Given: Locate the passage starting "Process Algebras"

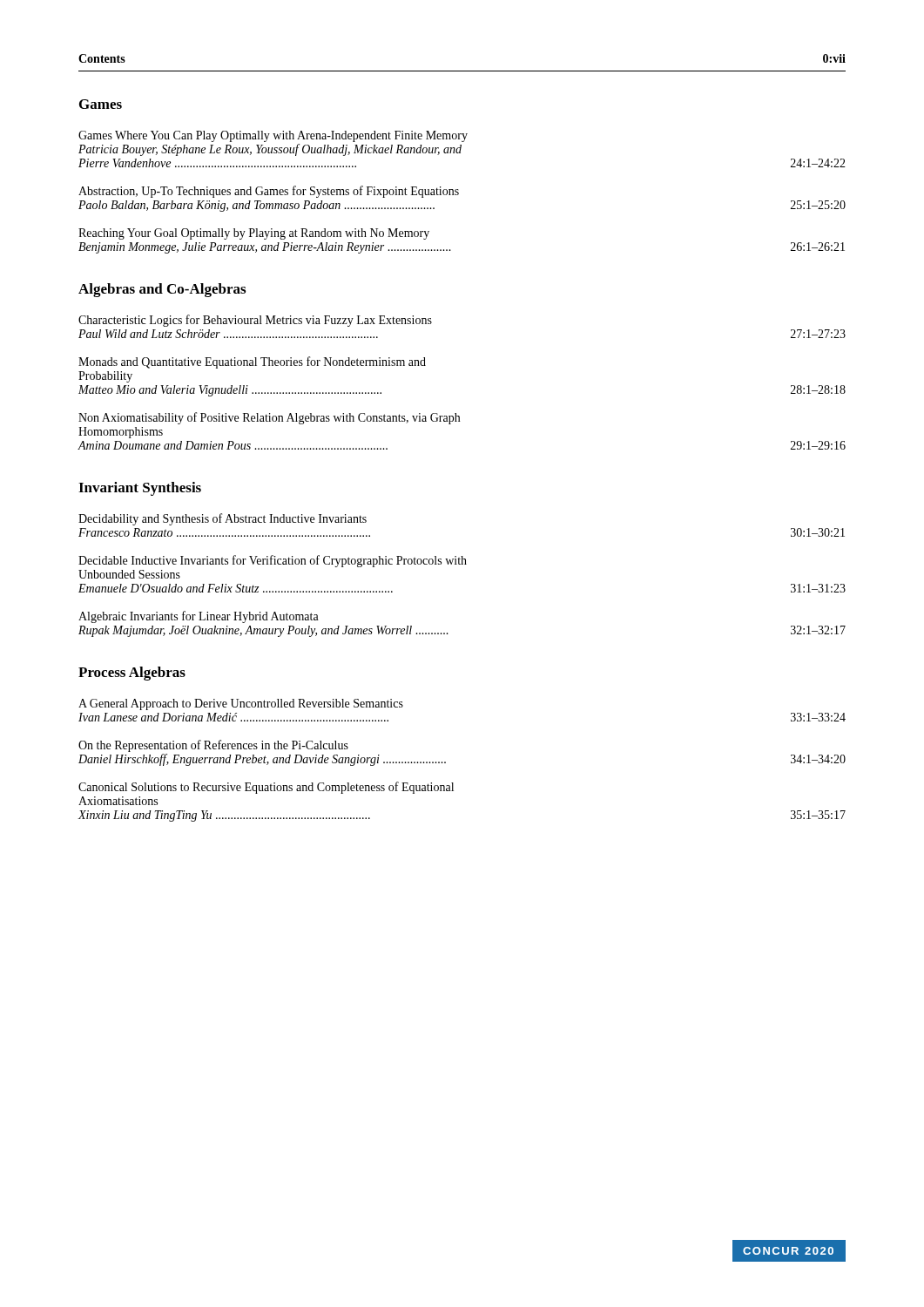Looking at the screenshot, I should click(132, 672).
